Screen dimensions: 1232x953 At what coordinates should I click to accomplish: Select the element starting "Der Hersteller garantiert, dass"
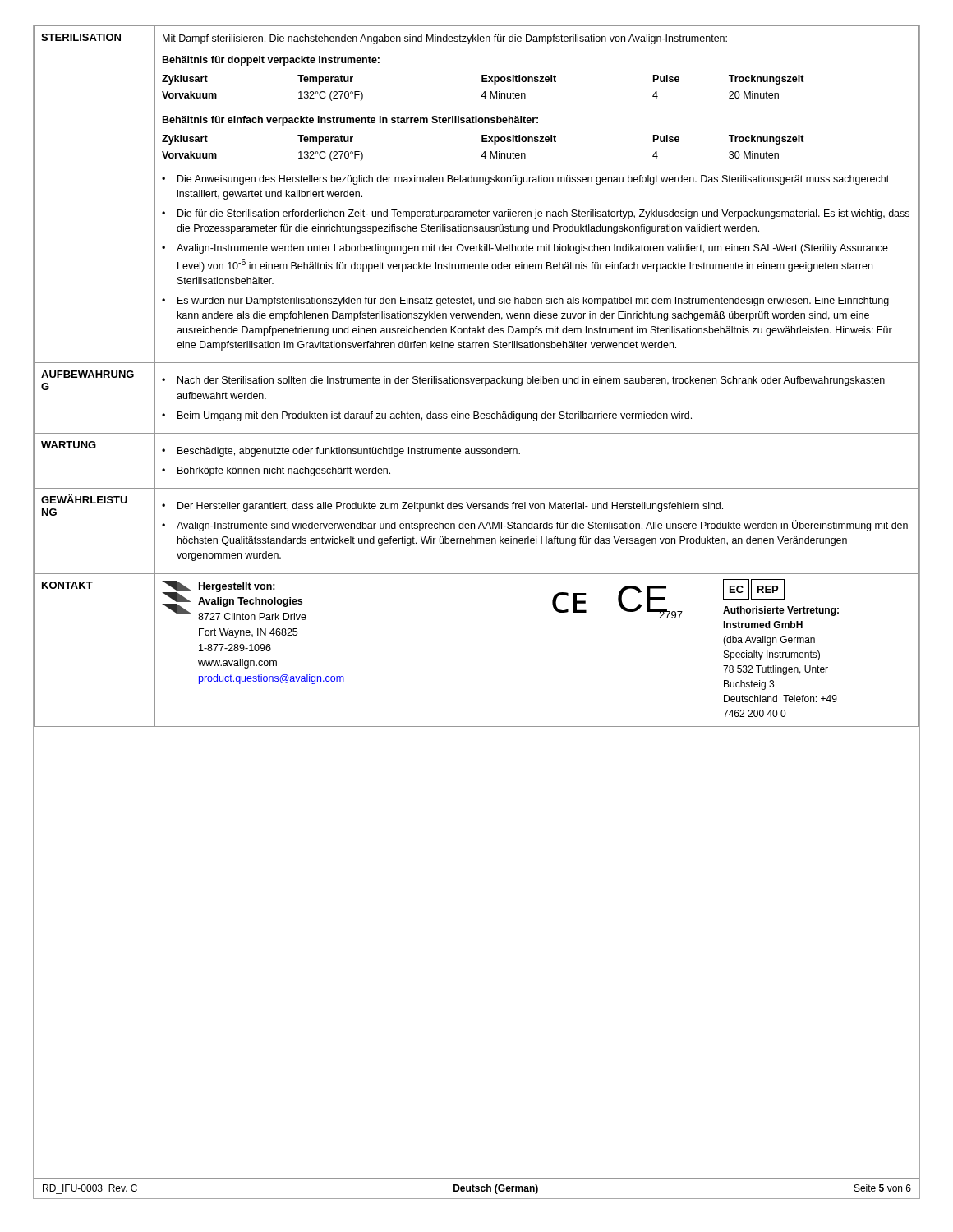point(537,531)
